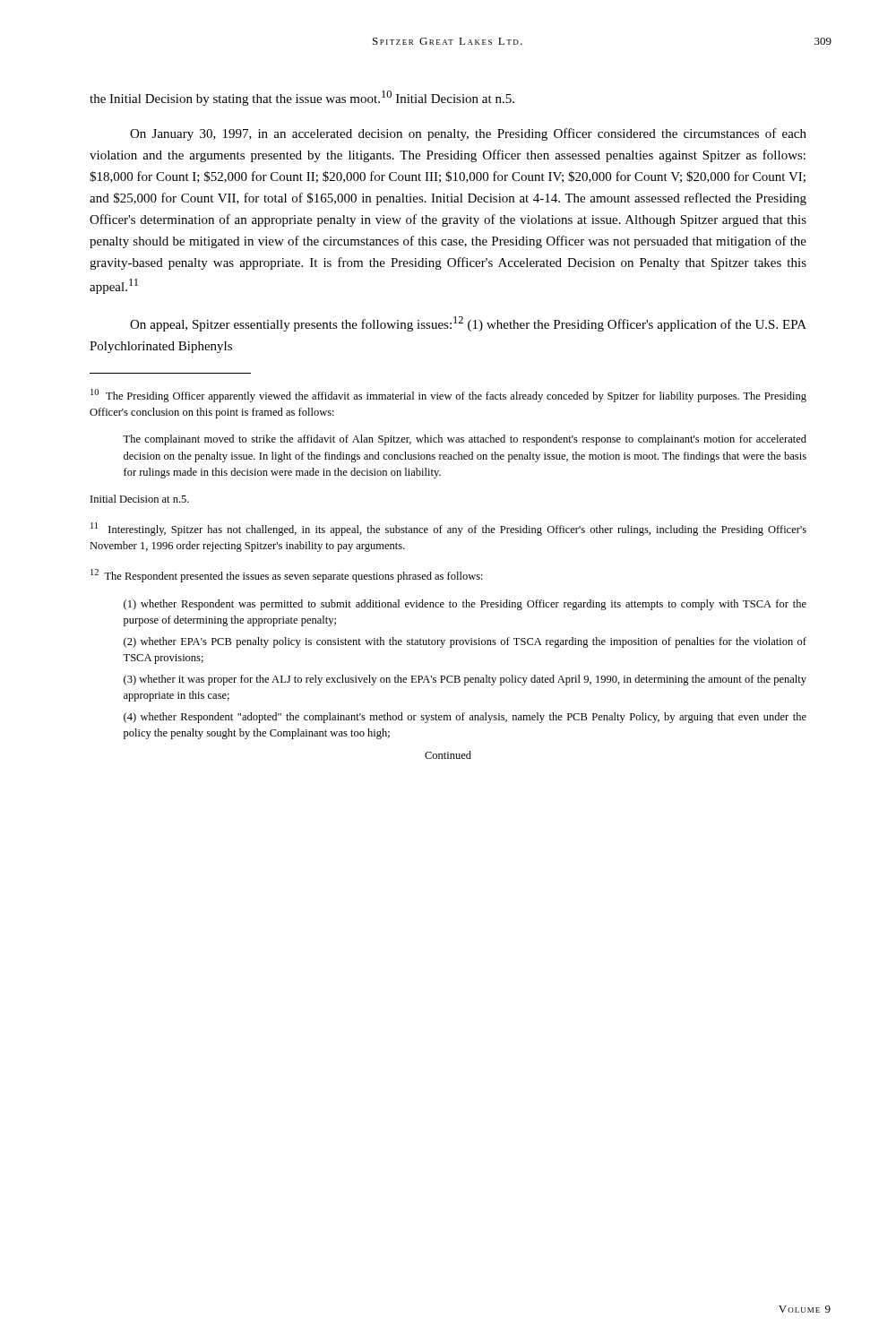Point to the block beginning "On January 30, 1997,"
This screenshot has width=896, height=1344.
coord(448,210)
